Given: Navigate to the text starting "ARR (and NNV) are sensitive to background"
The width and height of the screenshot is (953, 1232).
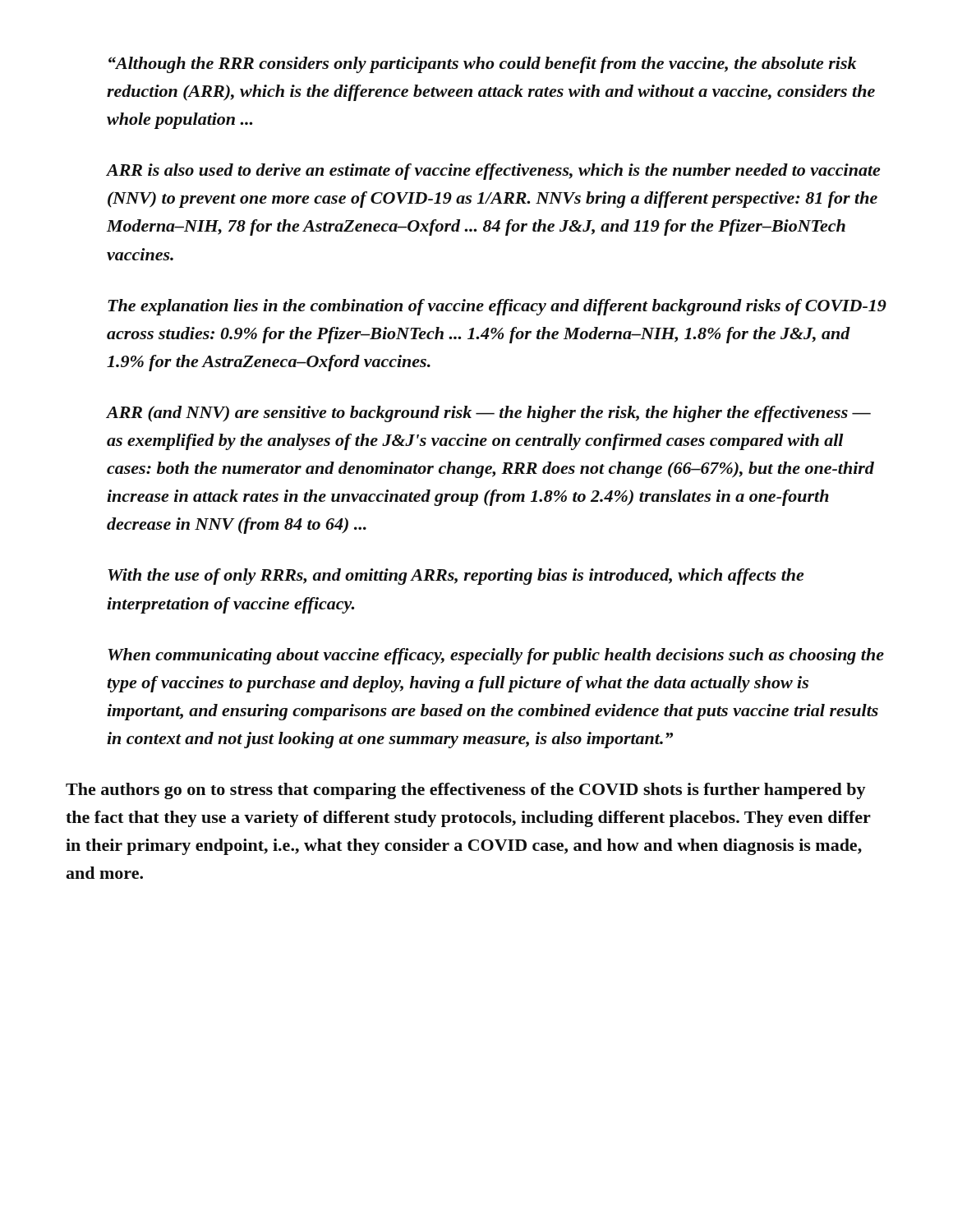Looking at the screenshot, I should click(x=490, y=468).
